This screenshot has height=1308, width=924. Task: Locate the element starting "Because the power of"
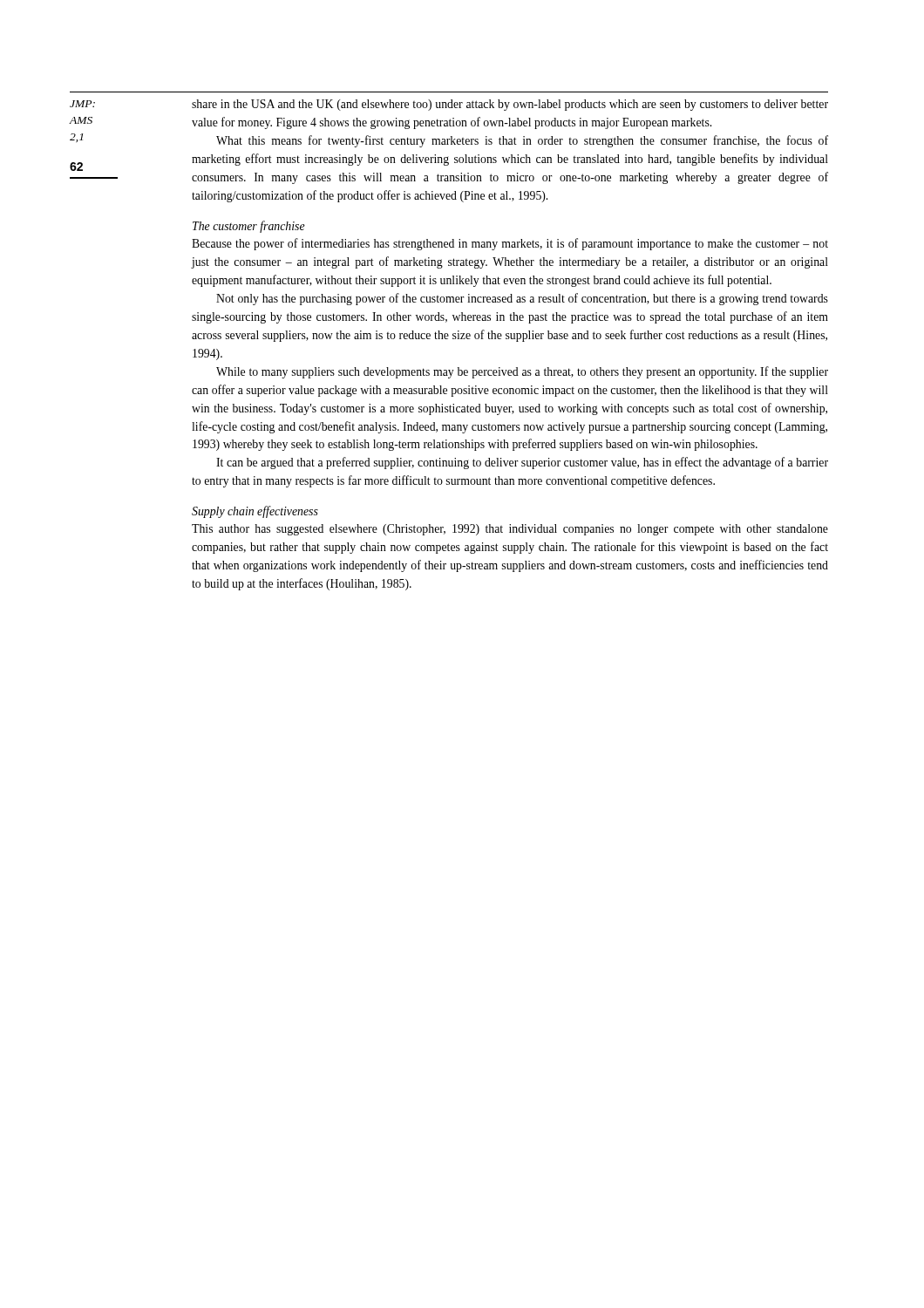tap(510, 363)
